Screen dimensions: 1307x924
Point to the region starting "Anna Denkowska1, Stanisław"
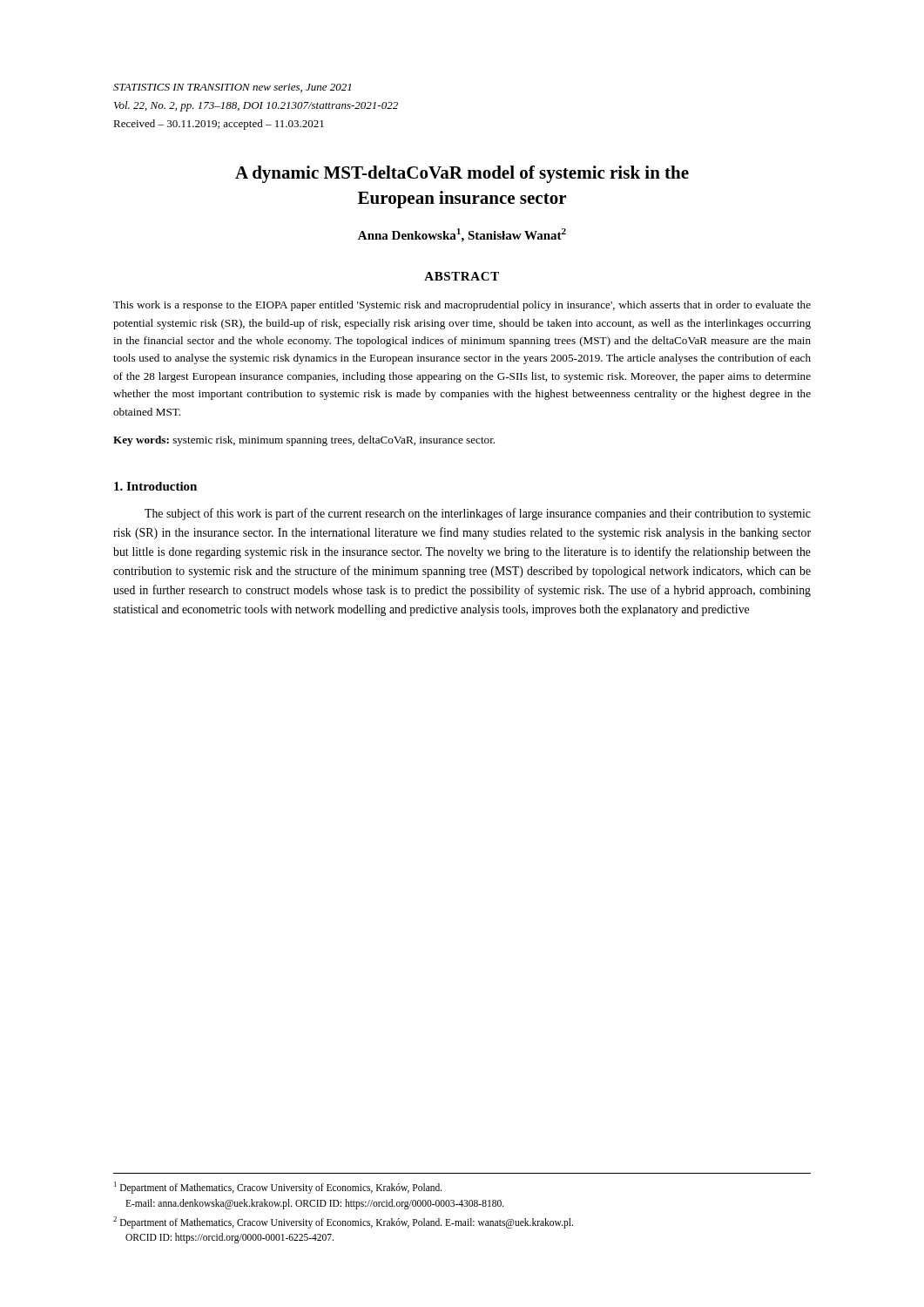click(462, 234)
